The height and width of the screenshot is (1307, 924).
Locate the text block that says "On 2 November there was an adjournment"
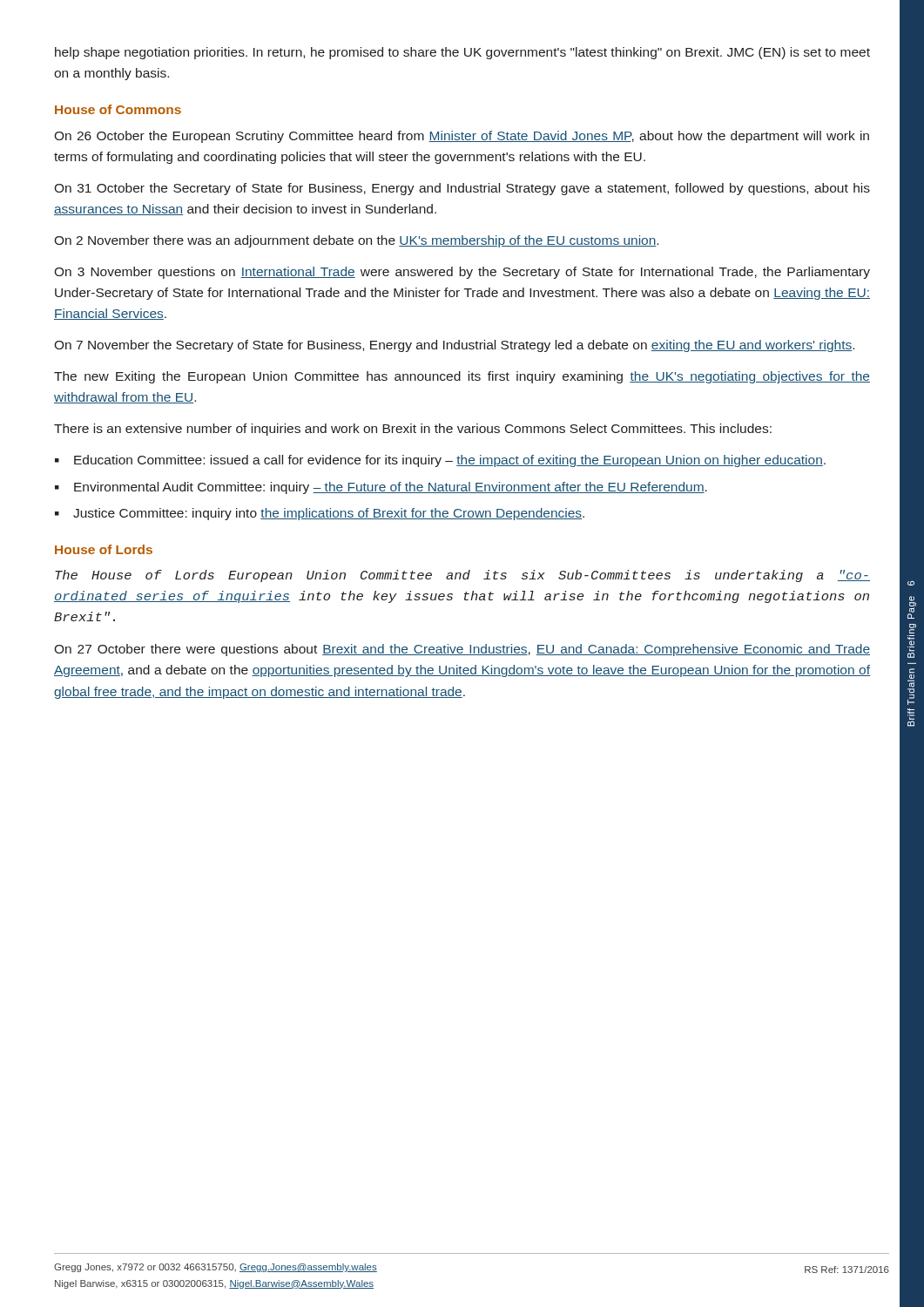coord(357,240)
